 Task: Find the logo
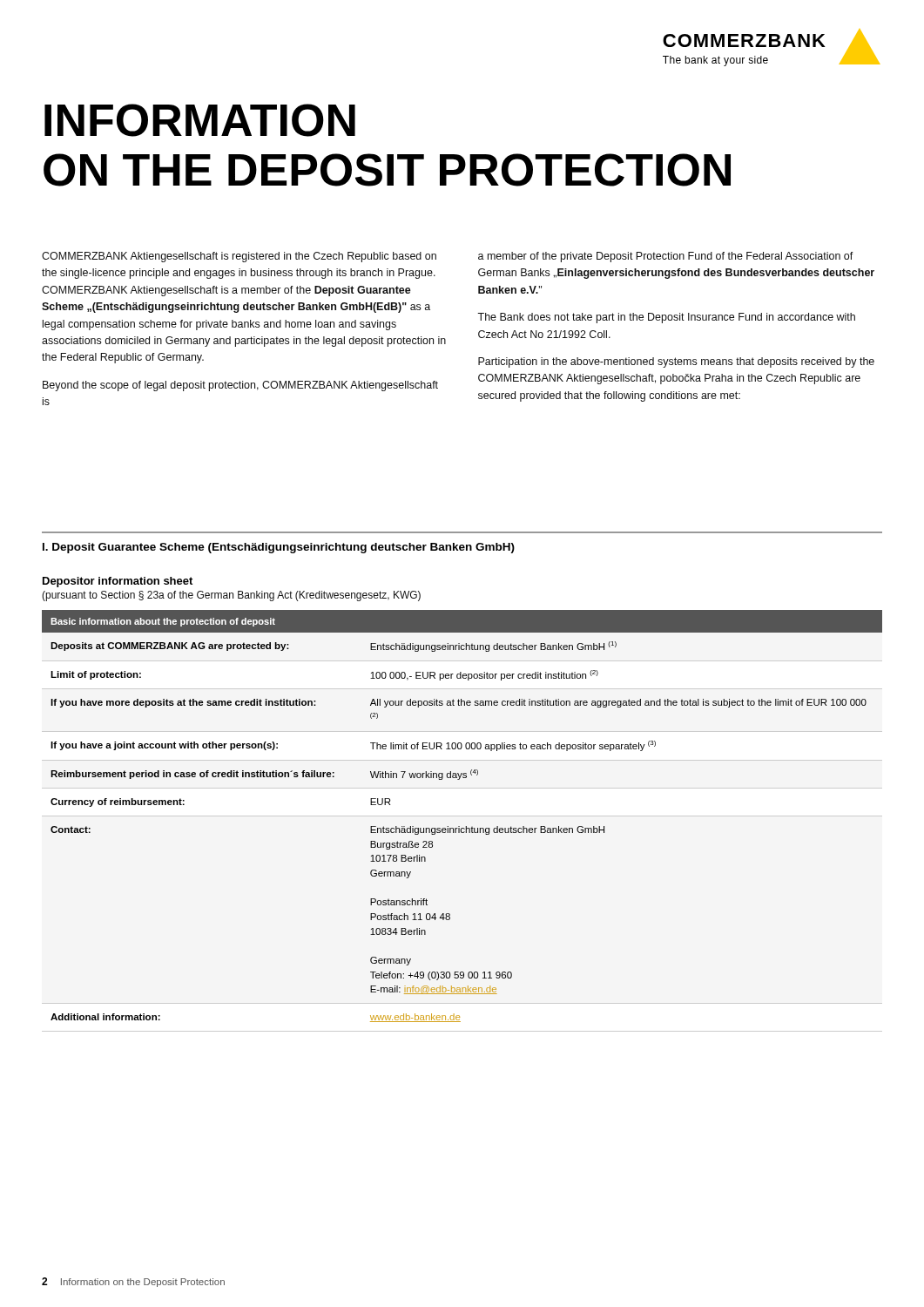(772, 48)
